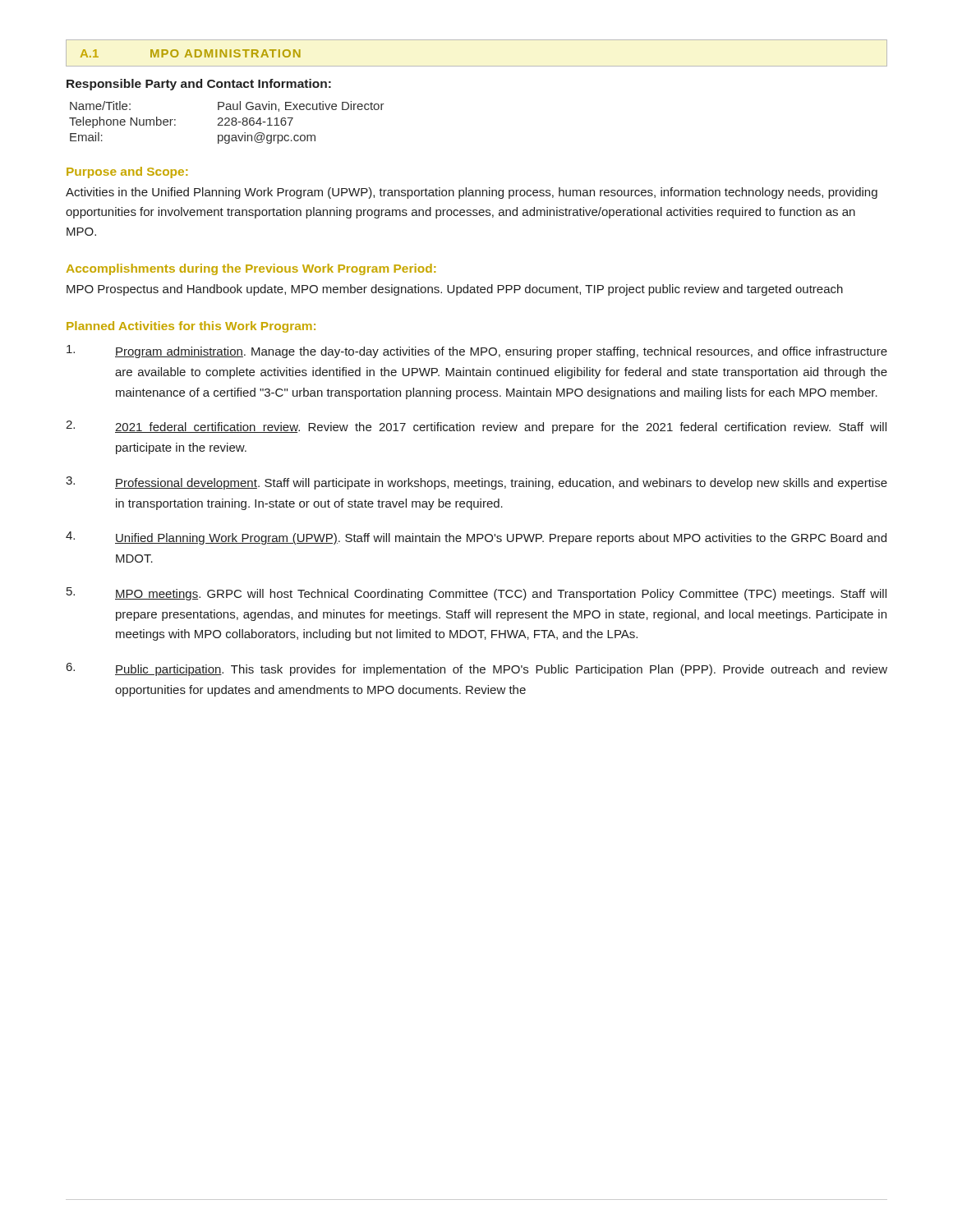
Task: Find the section header that says "Planned Activities for this Work Program:"
Action: [x=191, y=326]
